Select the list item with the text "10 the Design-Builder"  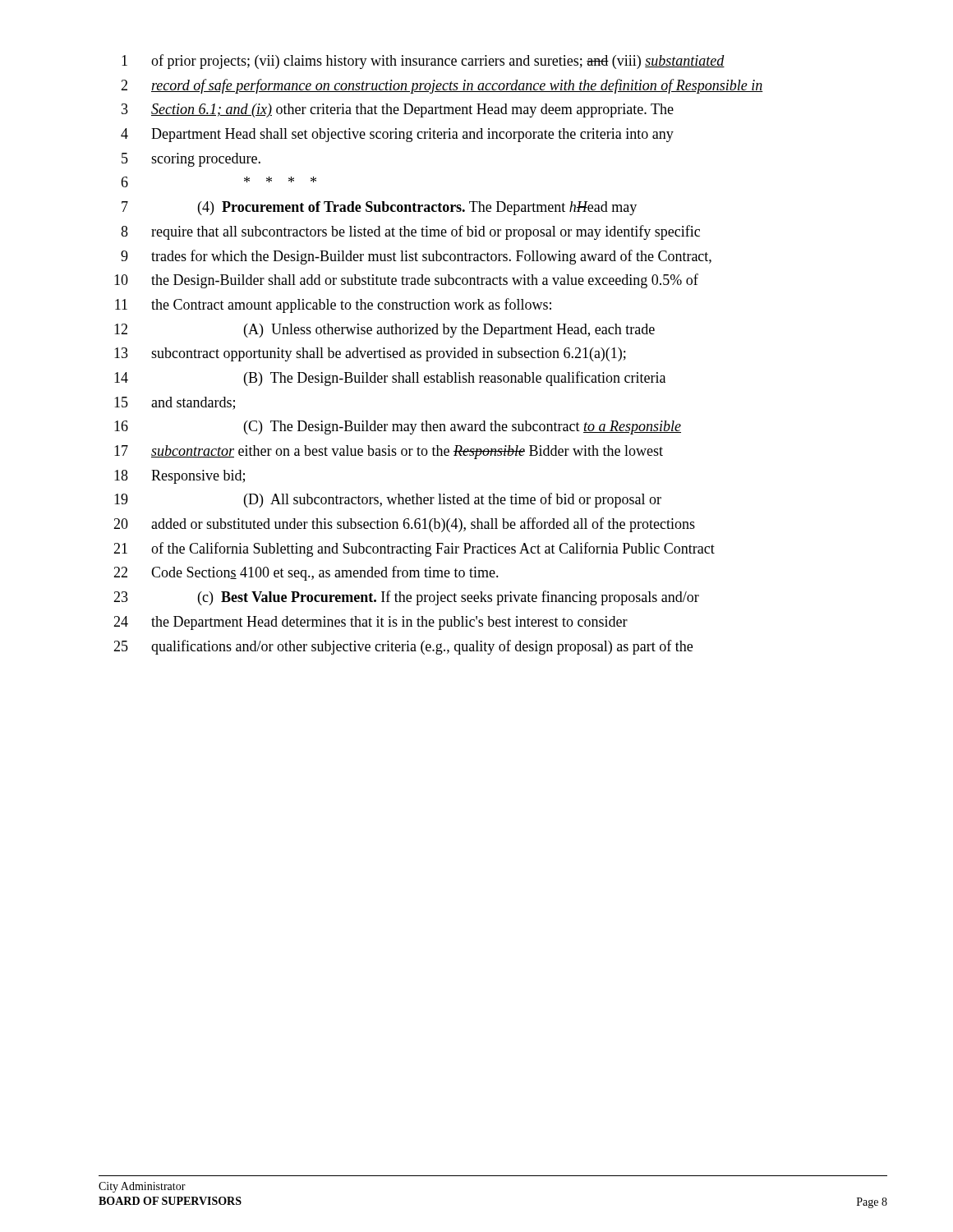coord(493,281)
